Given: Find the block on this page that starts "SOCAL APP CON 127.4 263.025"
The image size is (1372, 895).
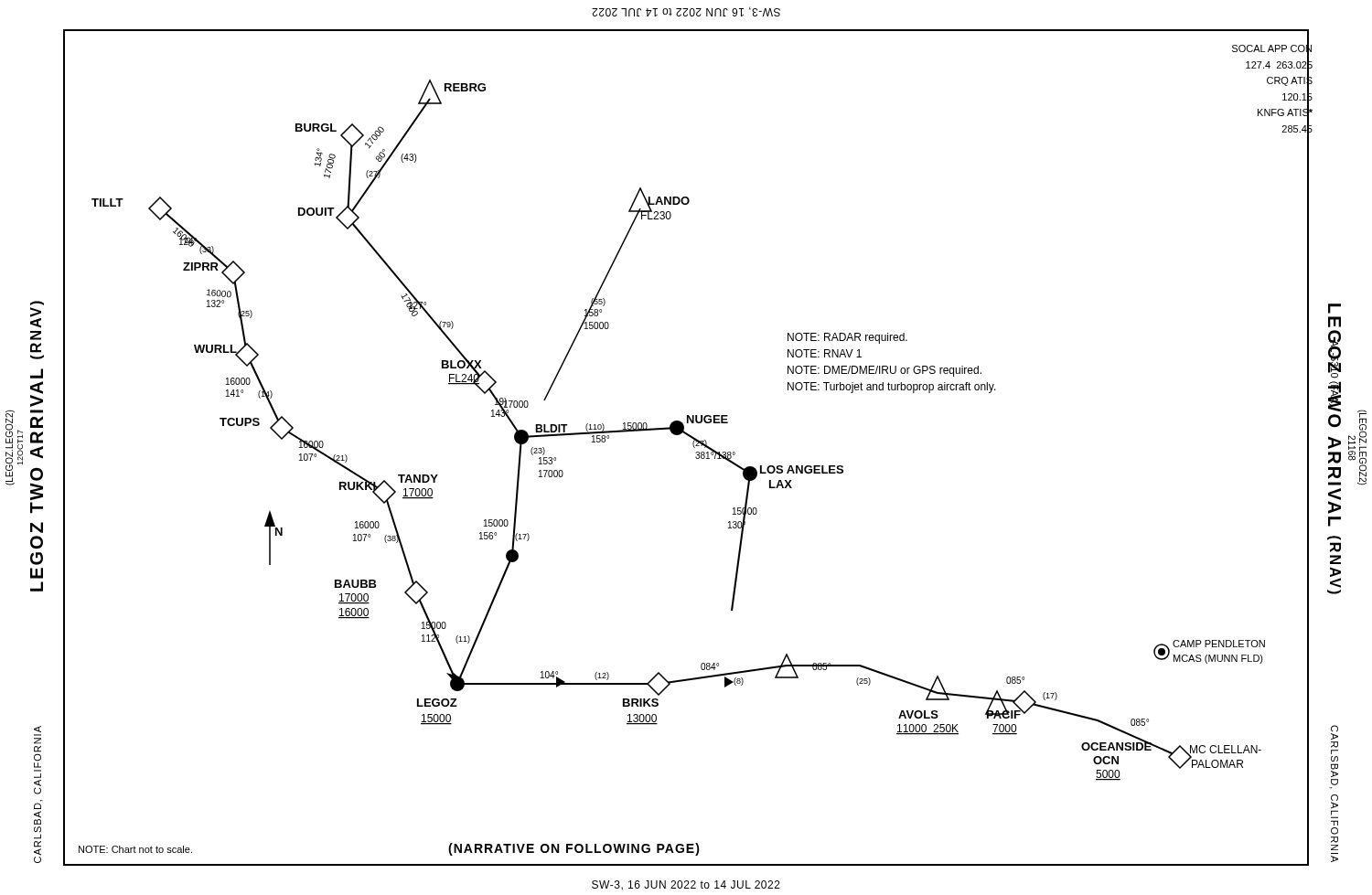Looking at the screenshot, I should pos(1272,89).
